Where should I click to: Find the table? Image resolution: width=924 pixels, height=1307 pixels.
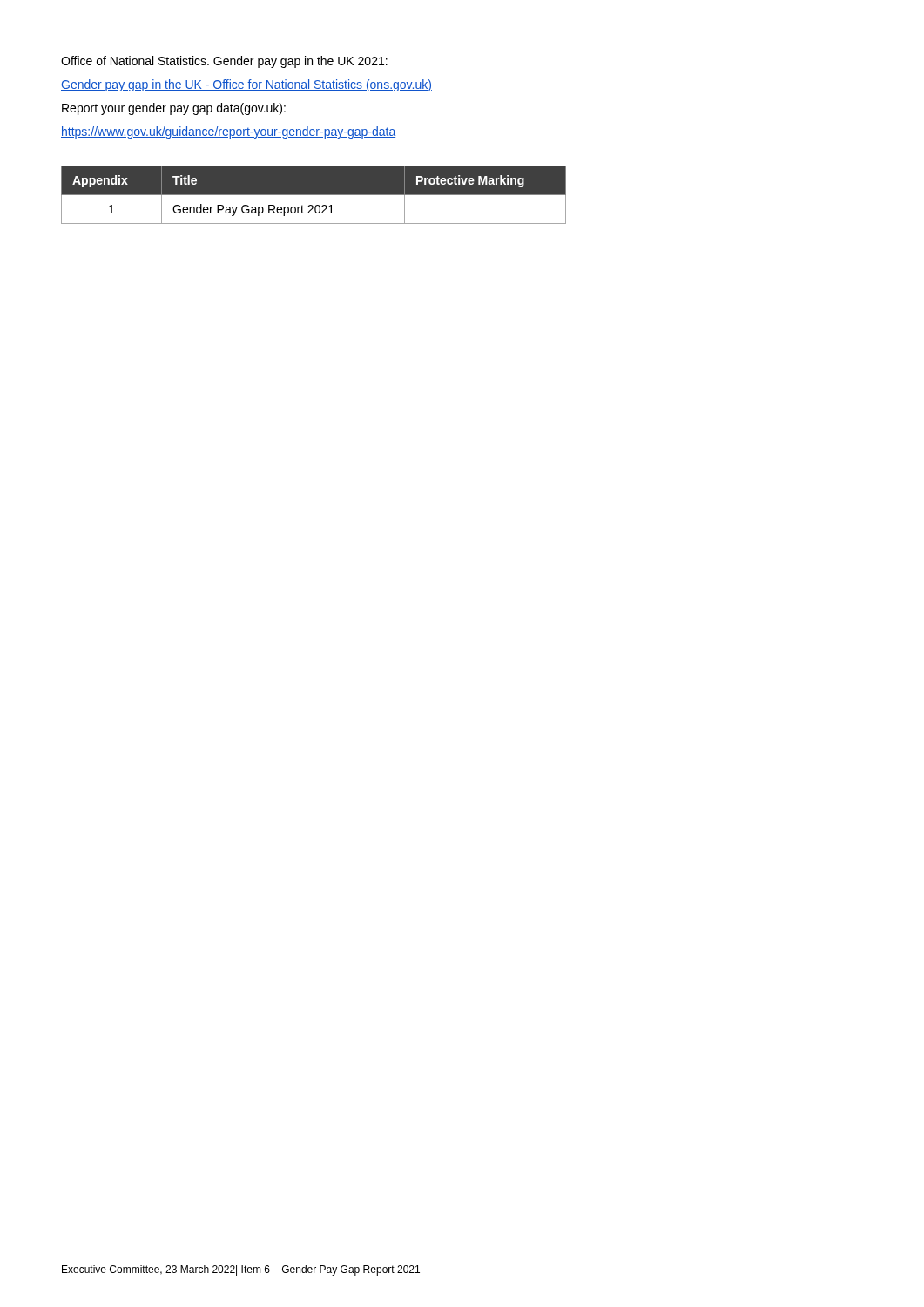point(314,195)
